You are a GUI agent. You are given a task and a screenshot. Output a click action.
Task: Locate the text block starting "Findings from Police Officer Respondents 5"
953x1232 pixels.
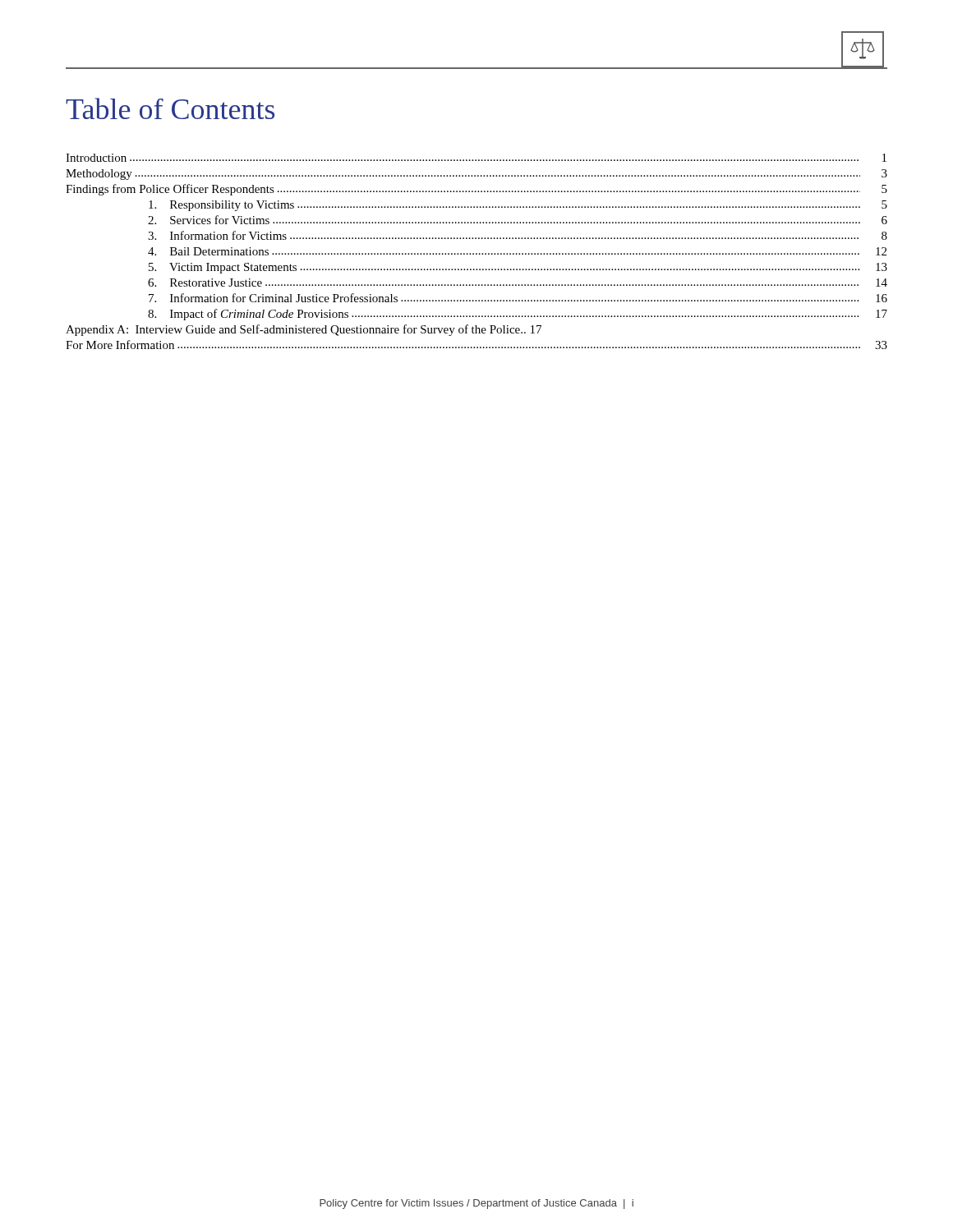tap(476, 189)
